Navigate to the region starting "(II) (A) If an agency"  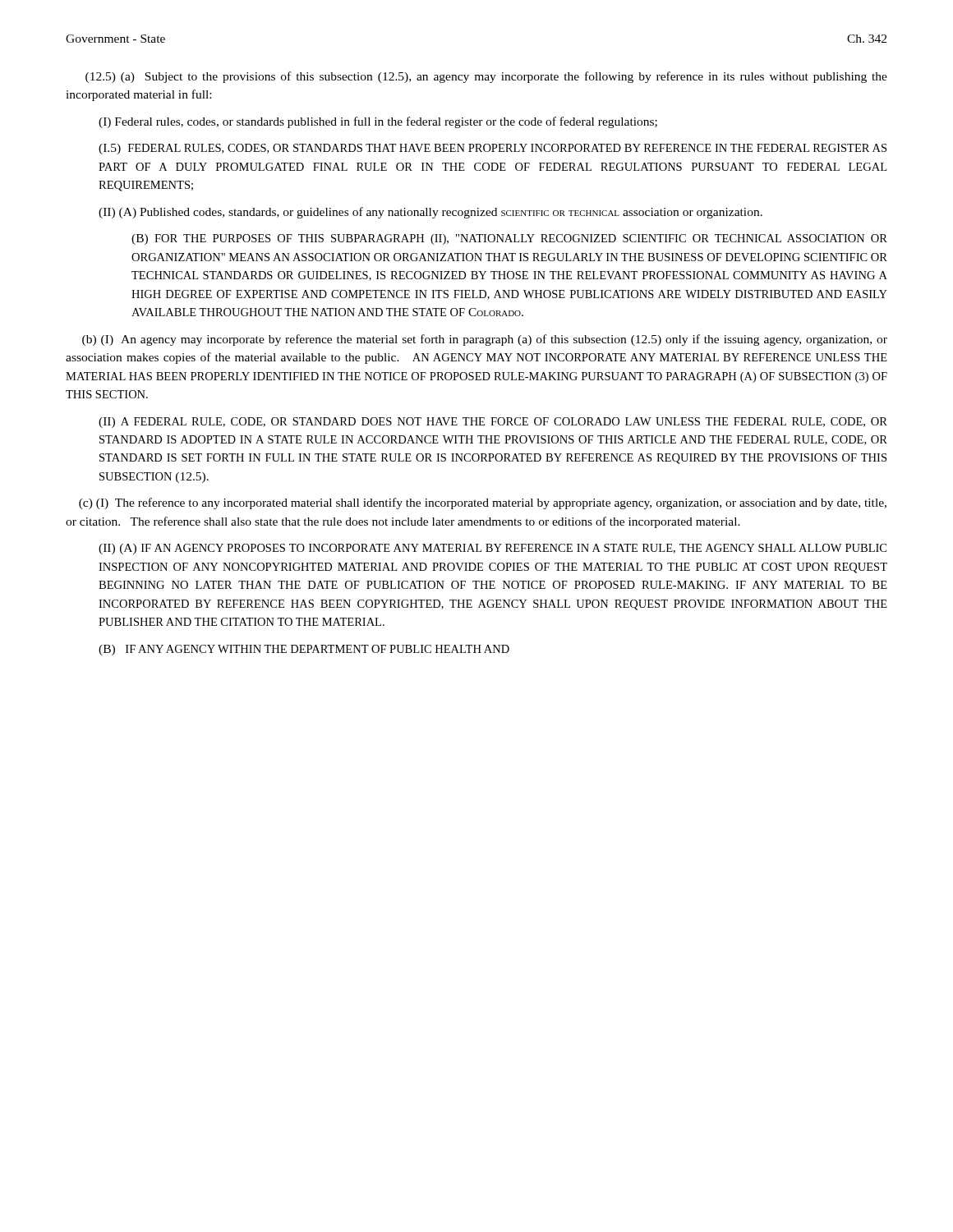click(x=493, y=585)
